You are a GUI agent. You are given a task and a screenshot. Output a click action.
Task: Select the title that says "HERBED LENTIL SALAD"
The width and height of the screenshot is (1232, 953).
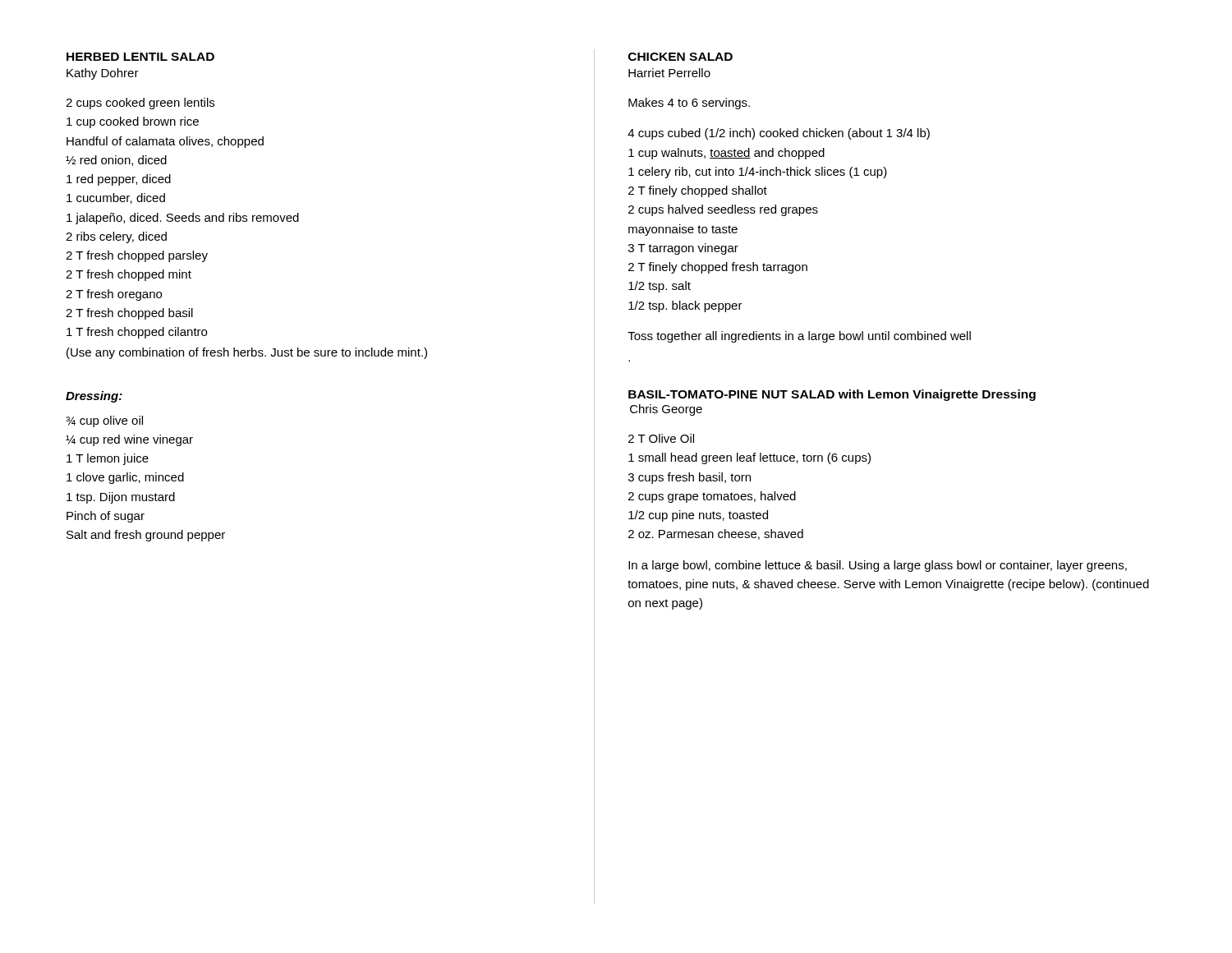tap(140, 56)
